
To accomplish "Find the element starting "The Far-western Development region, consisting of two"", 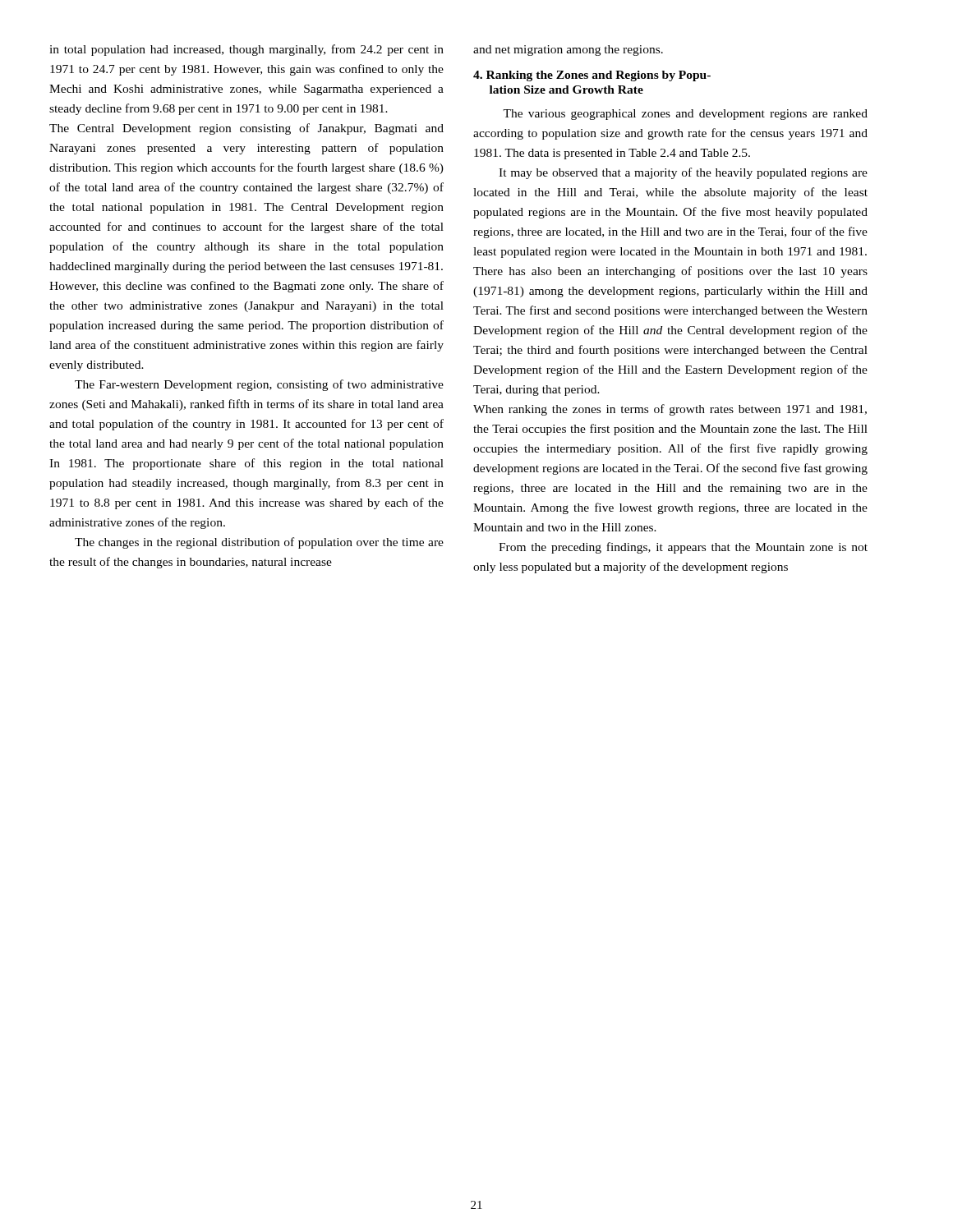I will (246, 454).
